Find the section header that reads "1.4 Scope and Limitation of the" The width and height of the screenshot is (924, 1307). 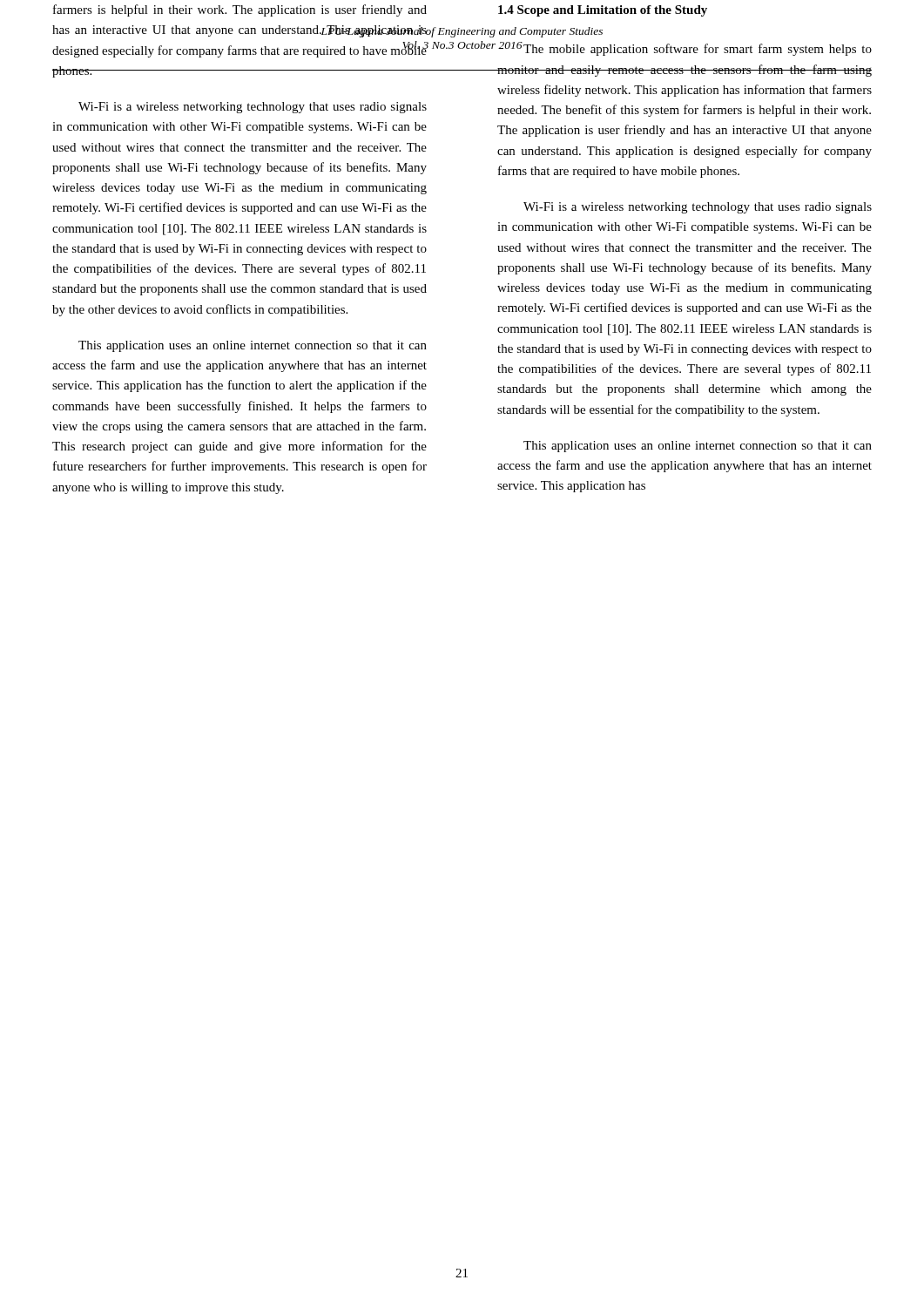coord(684,10)
